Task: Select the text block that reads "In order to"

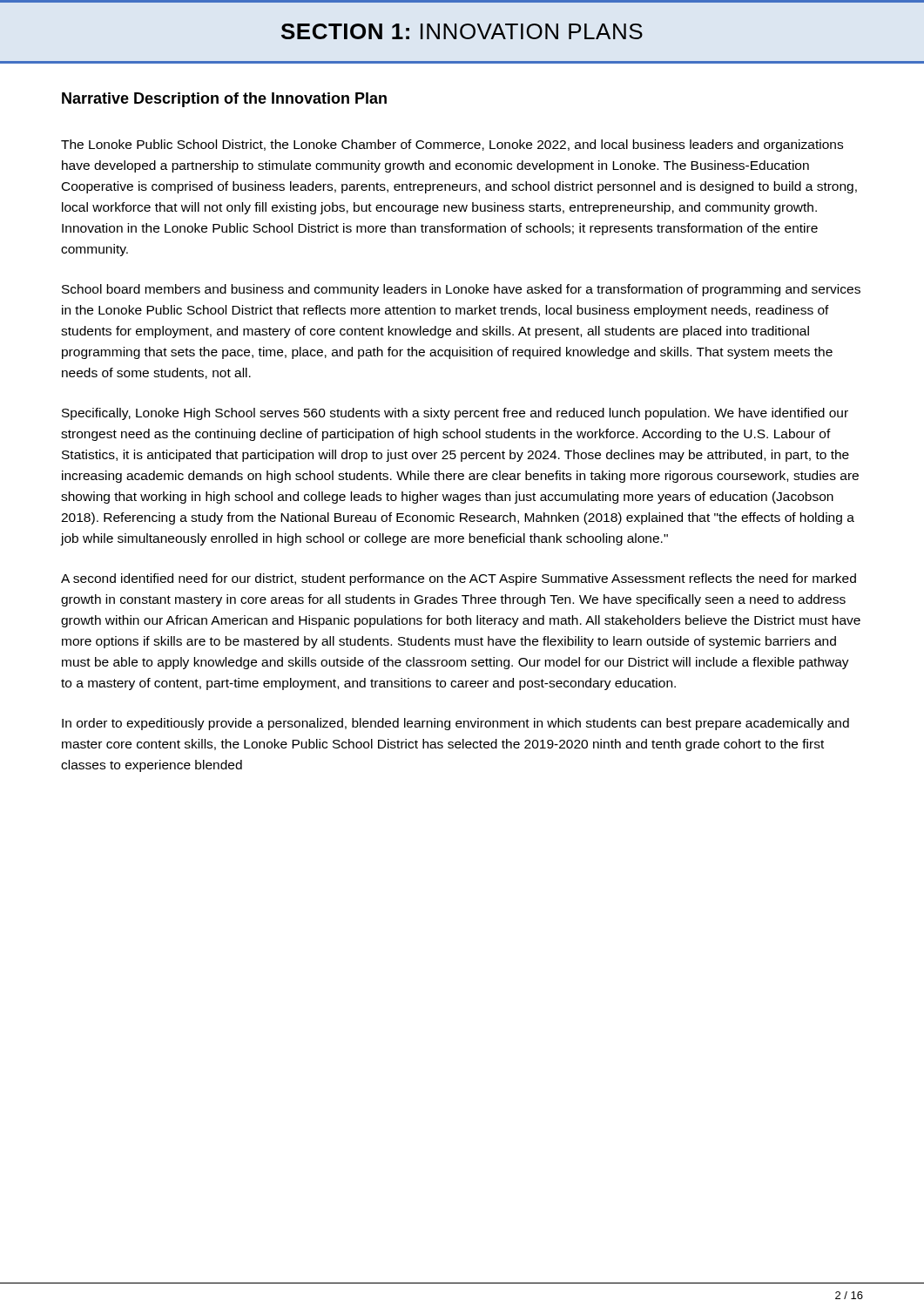Action: pos(455,744)
